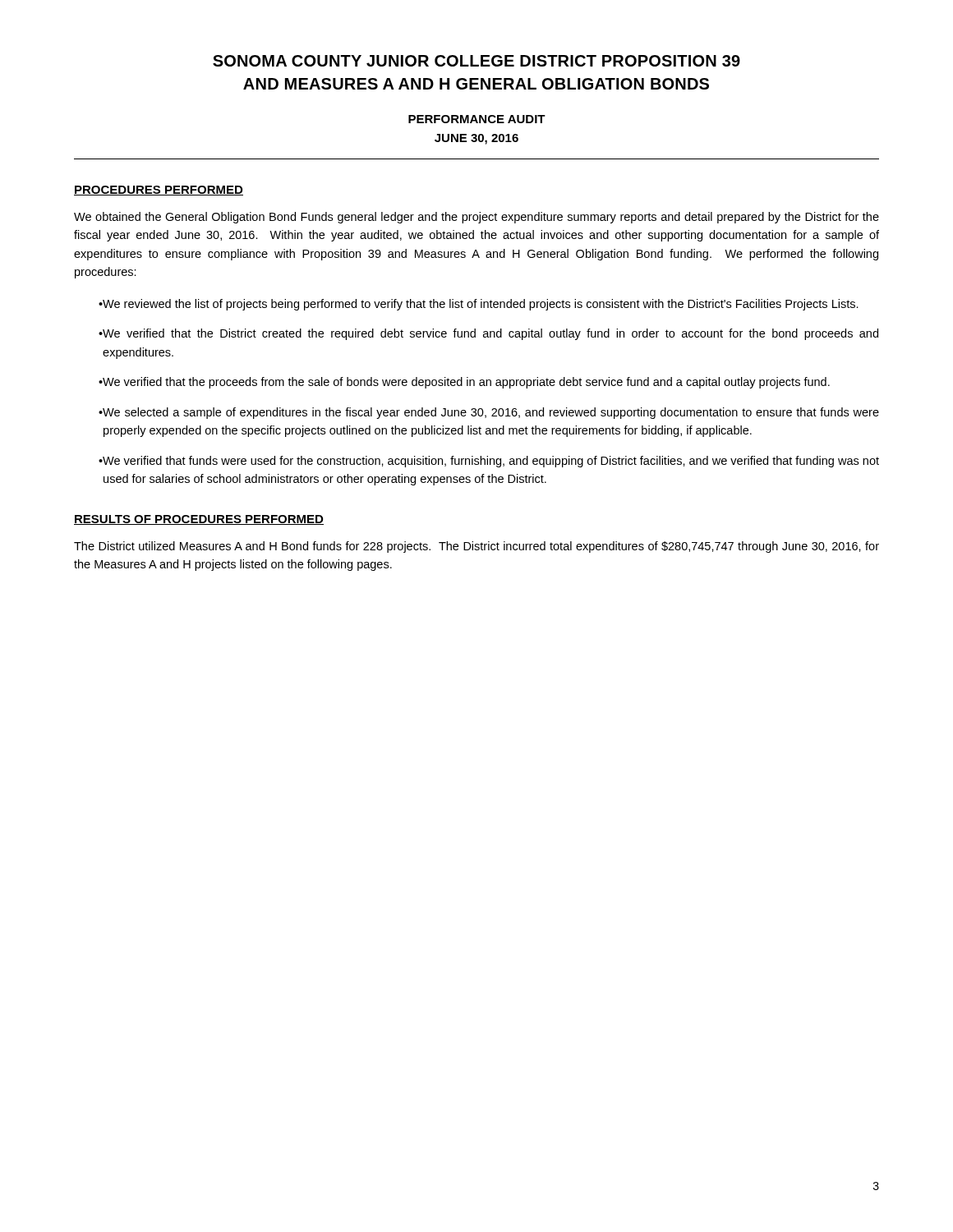This screenshot has width=953, height=1232.
Task: Find the list item that says "• We verified that funds were used"
Action: [x=476, y=470]
